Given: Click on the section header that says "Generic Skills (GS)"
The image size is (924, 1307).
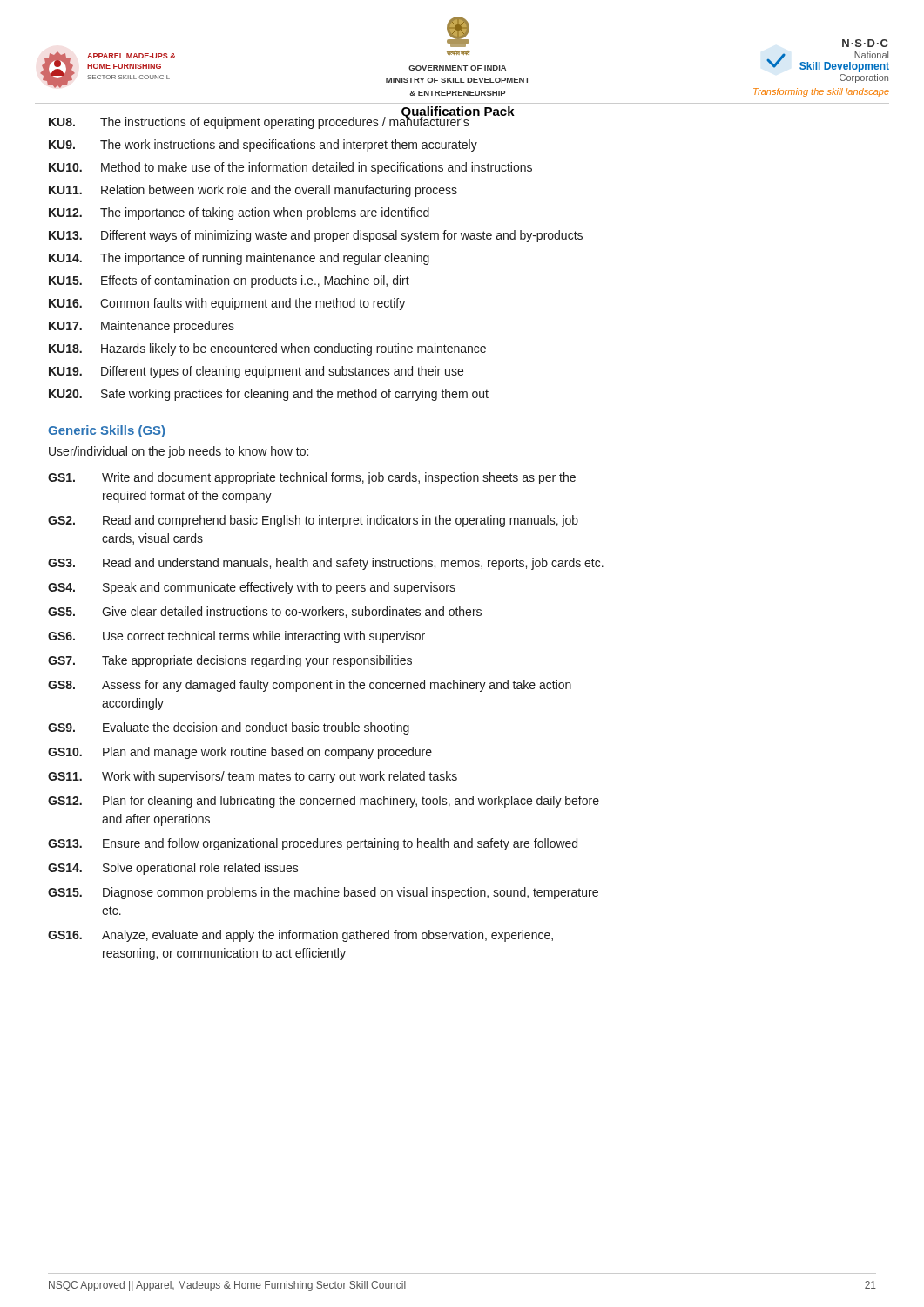Looking at the screenshot, I should (107, 430).
